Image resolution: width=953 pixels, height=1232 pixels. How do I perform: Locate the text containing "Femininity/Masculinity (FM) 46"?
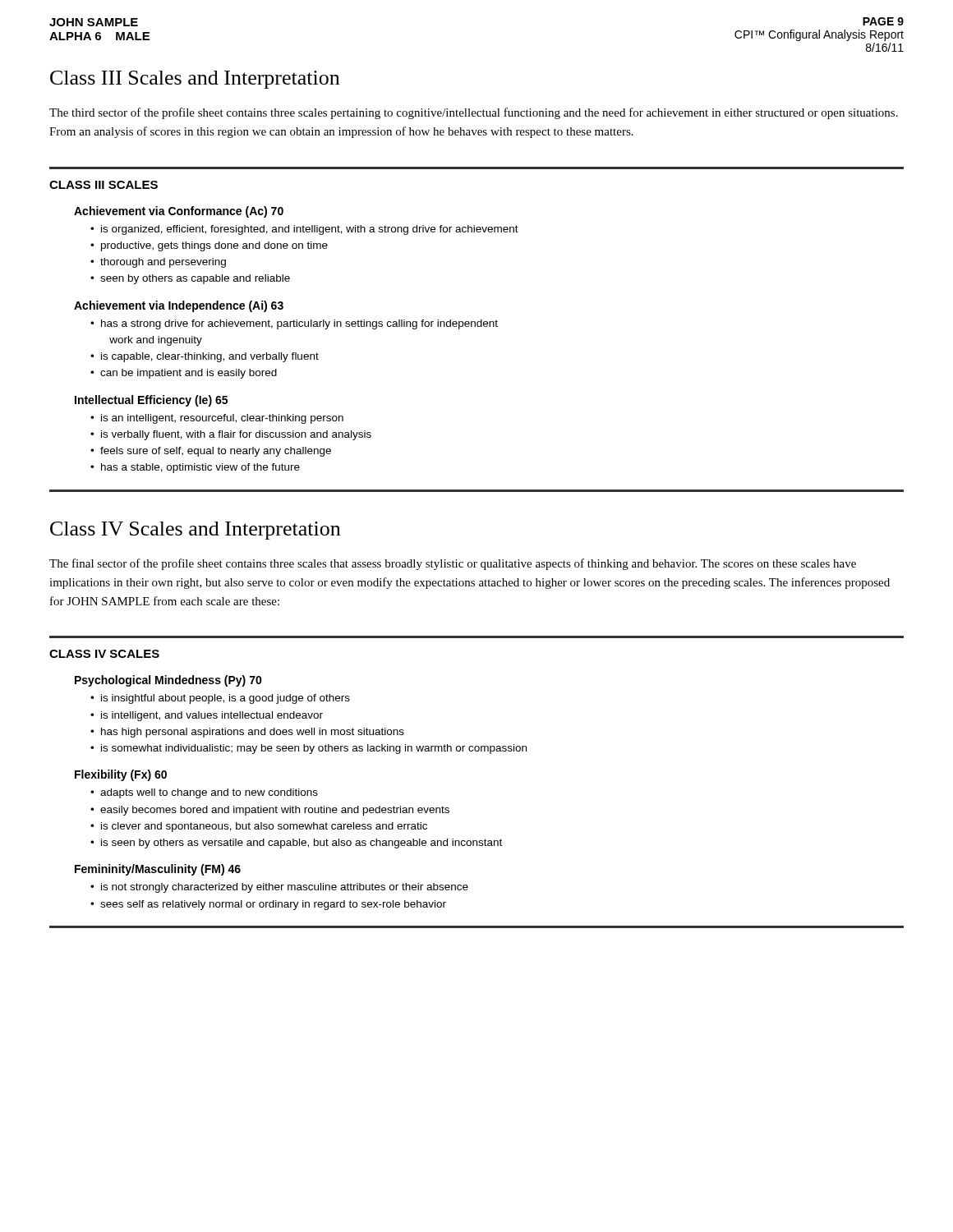click(157, 869)
